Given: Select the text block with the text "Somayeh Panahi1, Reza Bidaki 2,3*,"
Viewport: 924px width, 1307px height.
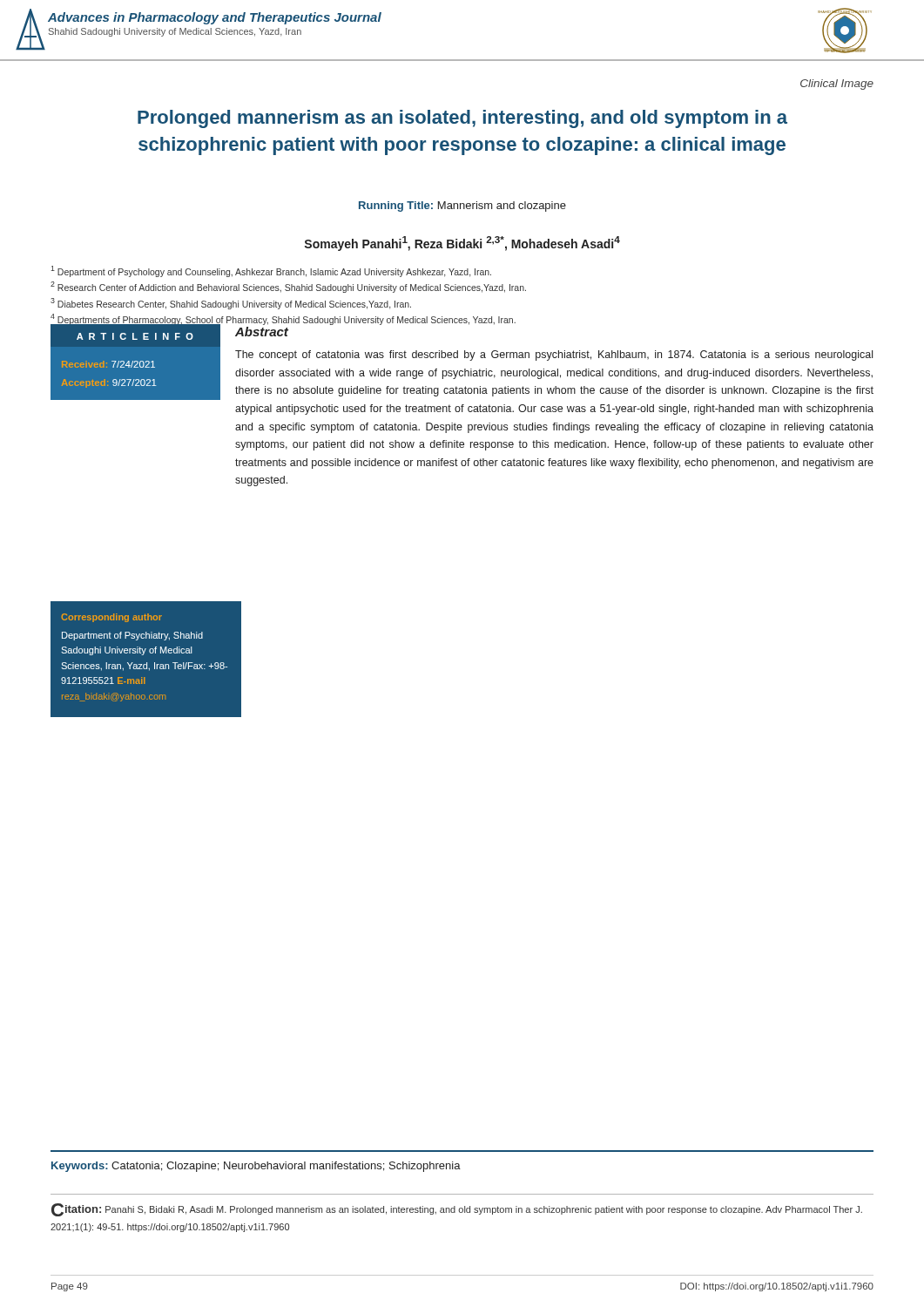Looking at the screenshot, I should (462, 242).
